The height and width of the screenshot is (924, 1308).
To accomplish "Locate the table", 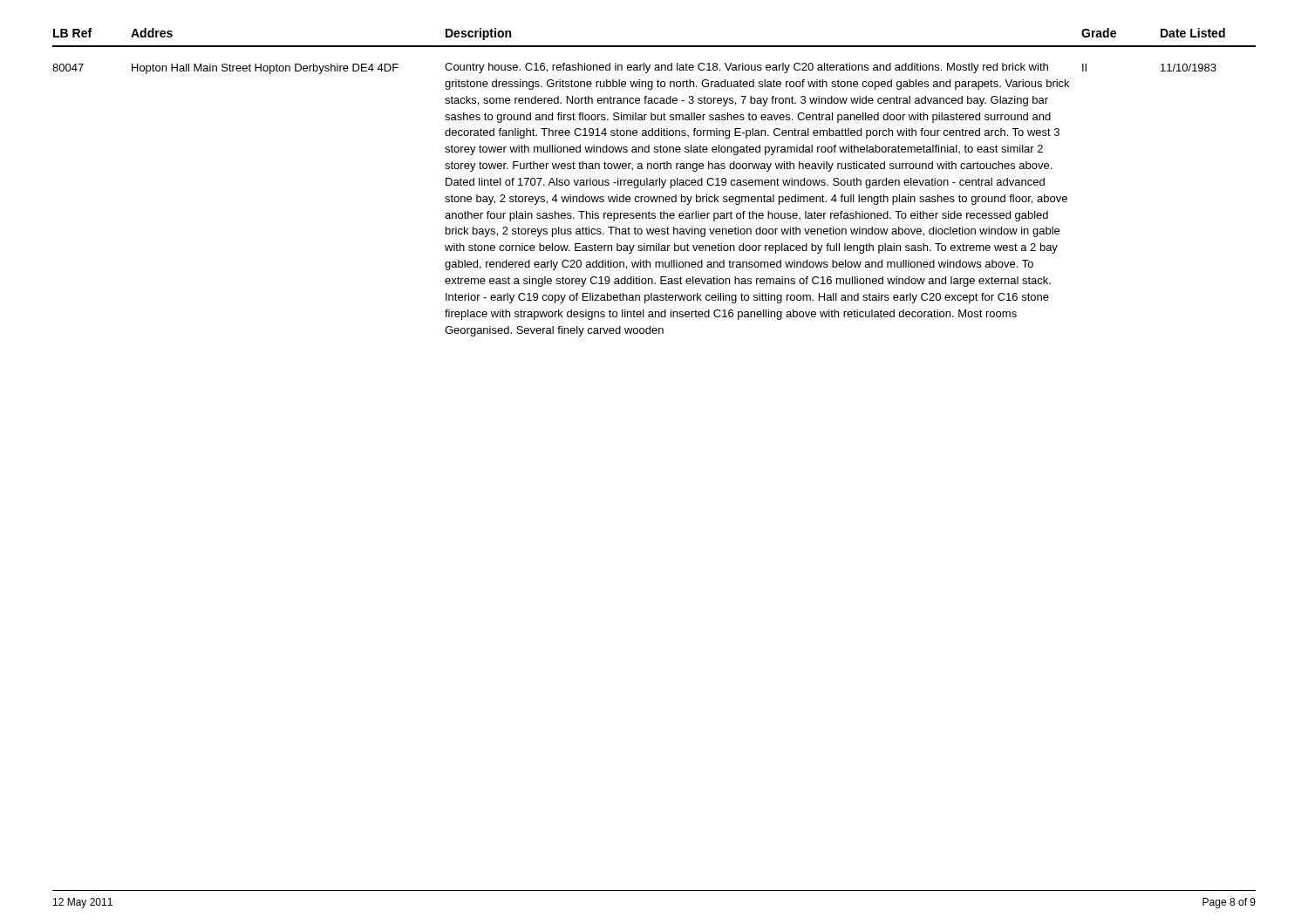I will (654, 182).
